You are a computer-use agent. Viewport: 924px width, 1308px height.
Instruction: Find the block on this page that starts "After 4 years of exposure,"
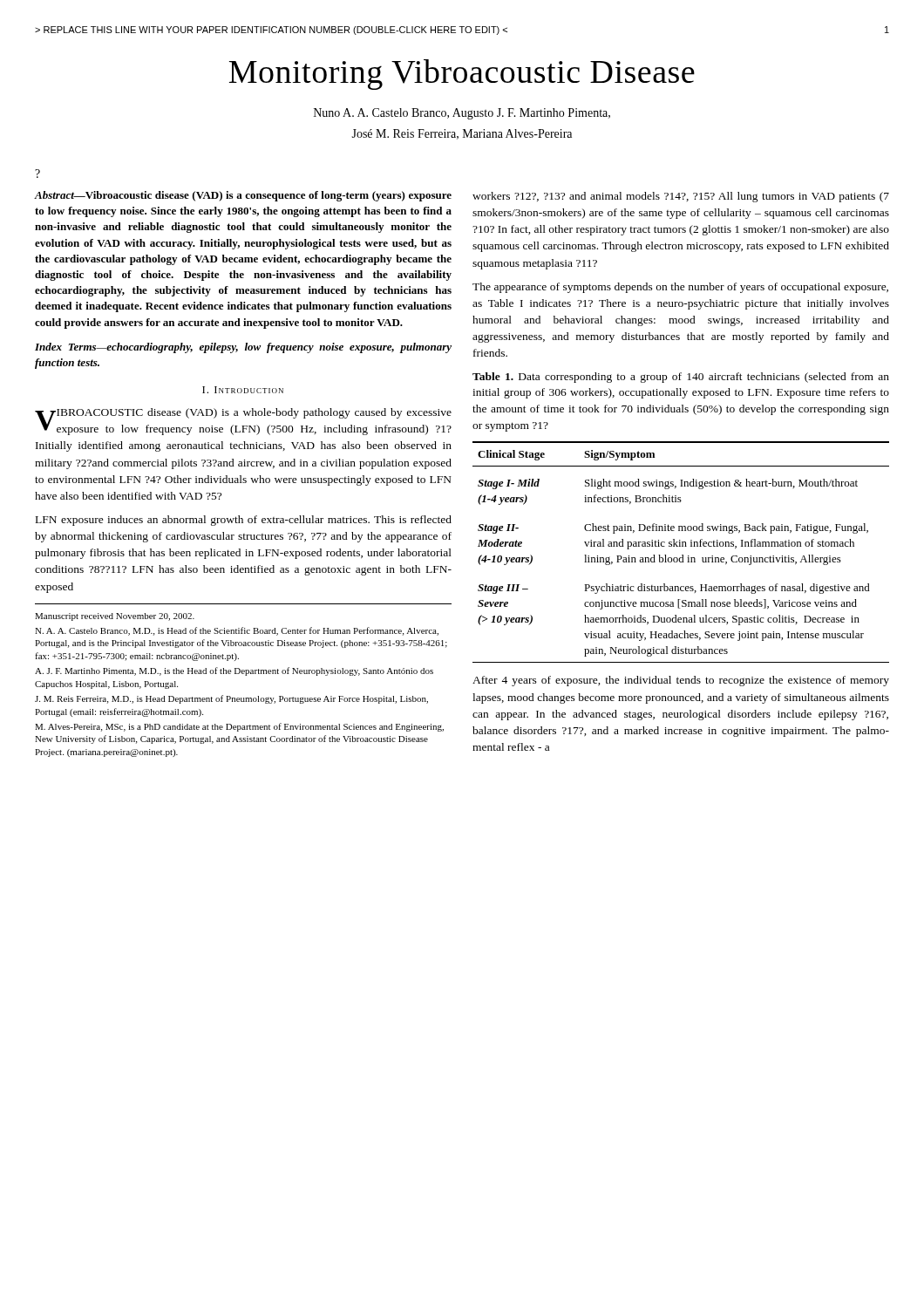click(681, 714)
